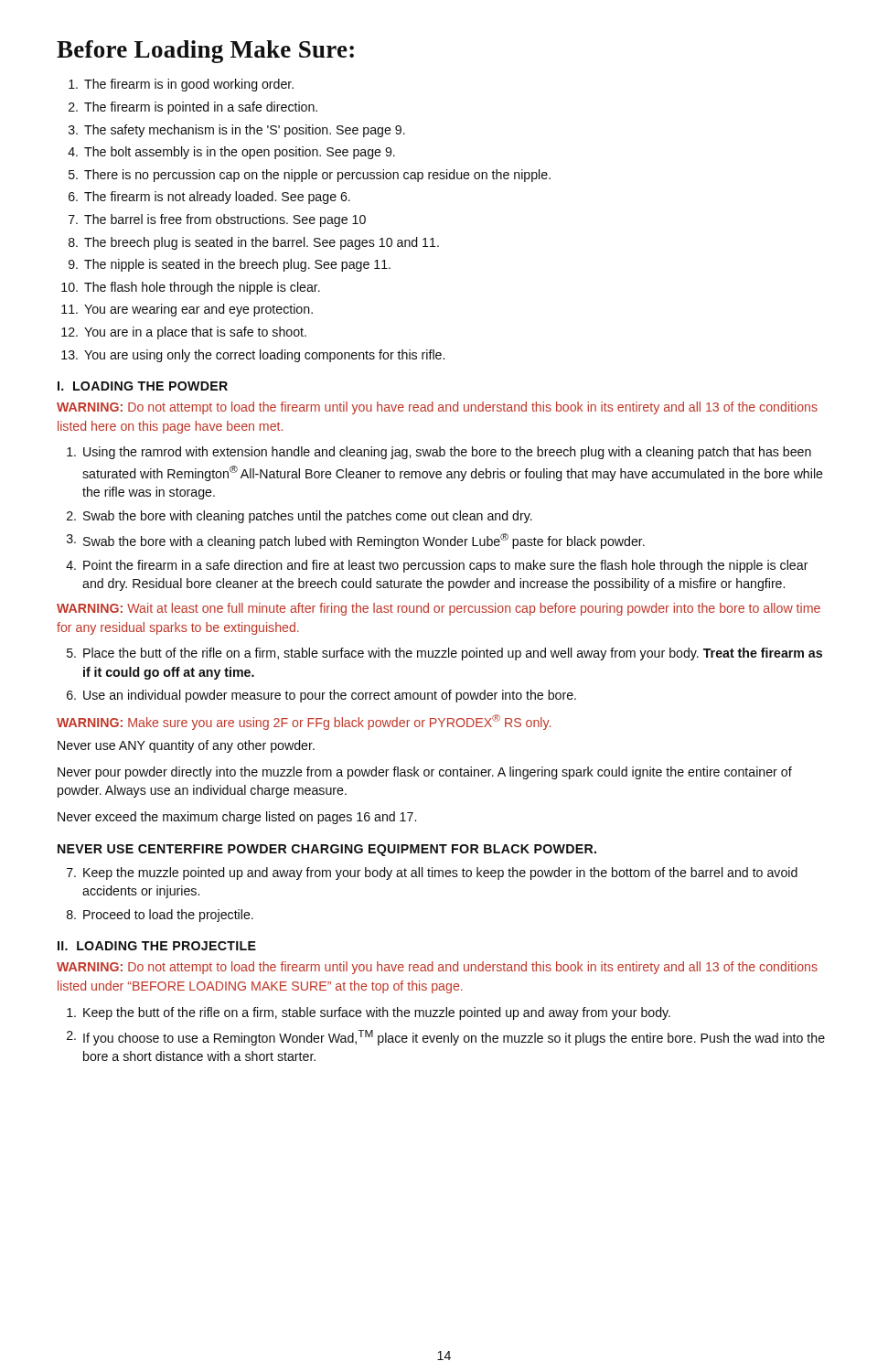
Task: Select the list item with the text "4. The bolt assembly is in the open"
Action: pyautogui.click(x=231, y=153)
